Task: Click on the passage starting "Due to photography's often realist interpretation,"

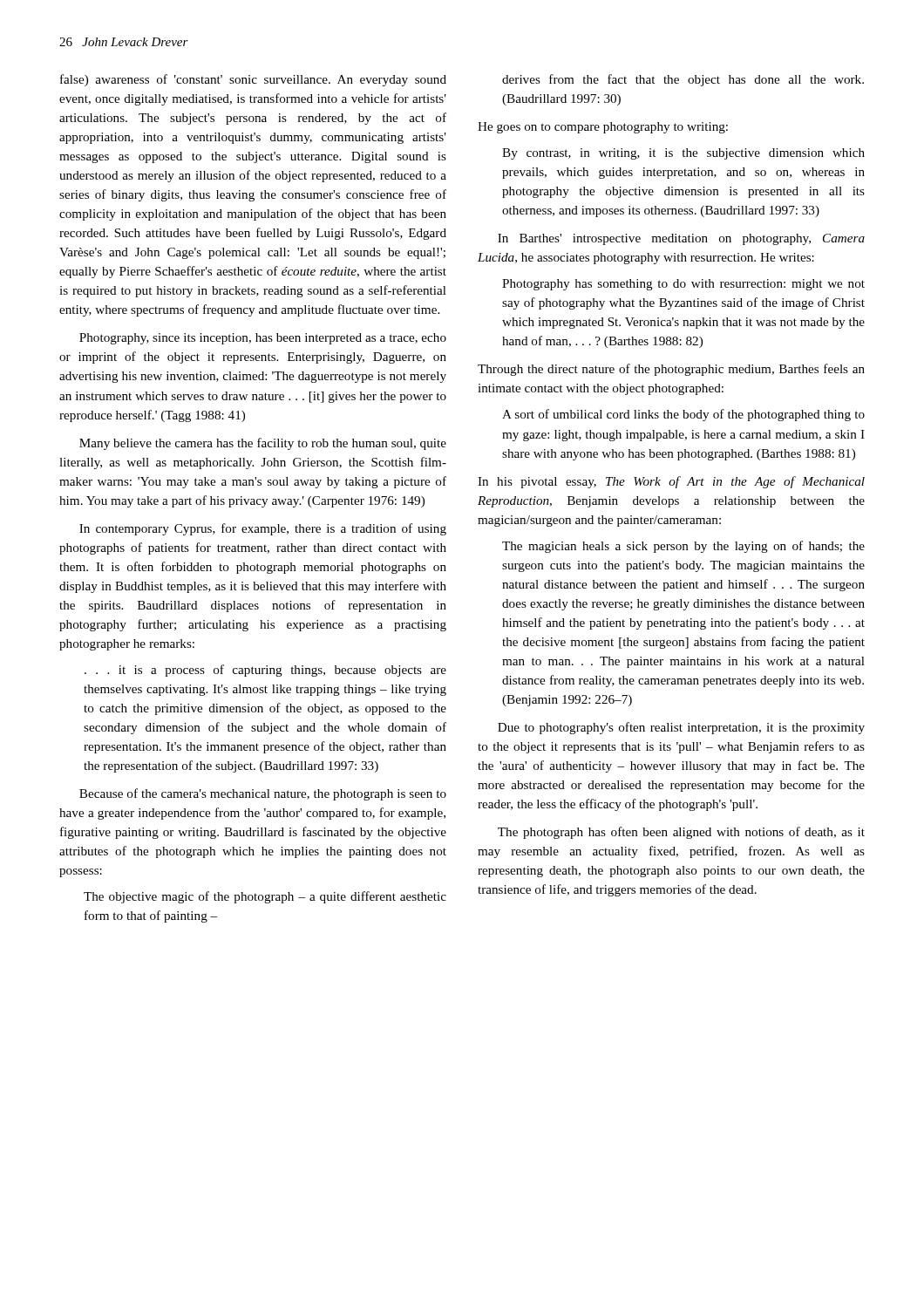Action: pyautogui.click(x=671, y=766)
